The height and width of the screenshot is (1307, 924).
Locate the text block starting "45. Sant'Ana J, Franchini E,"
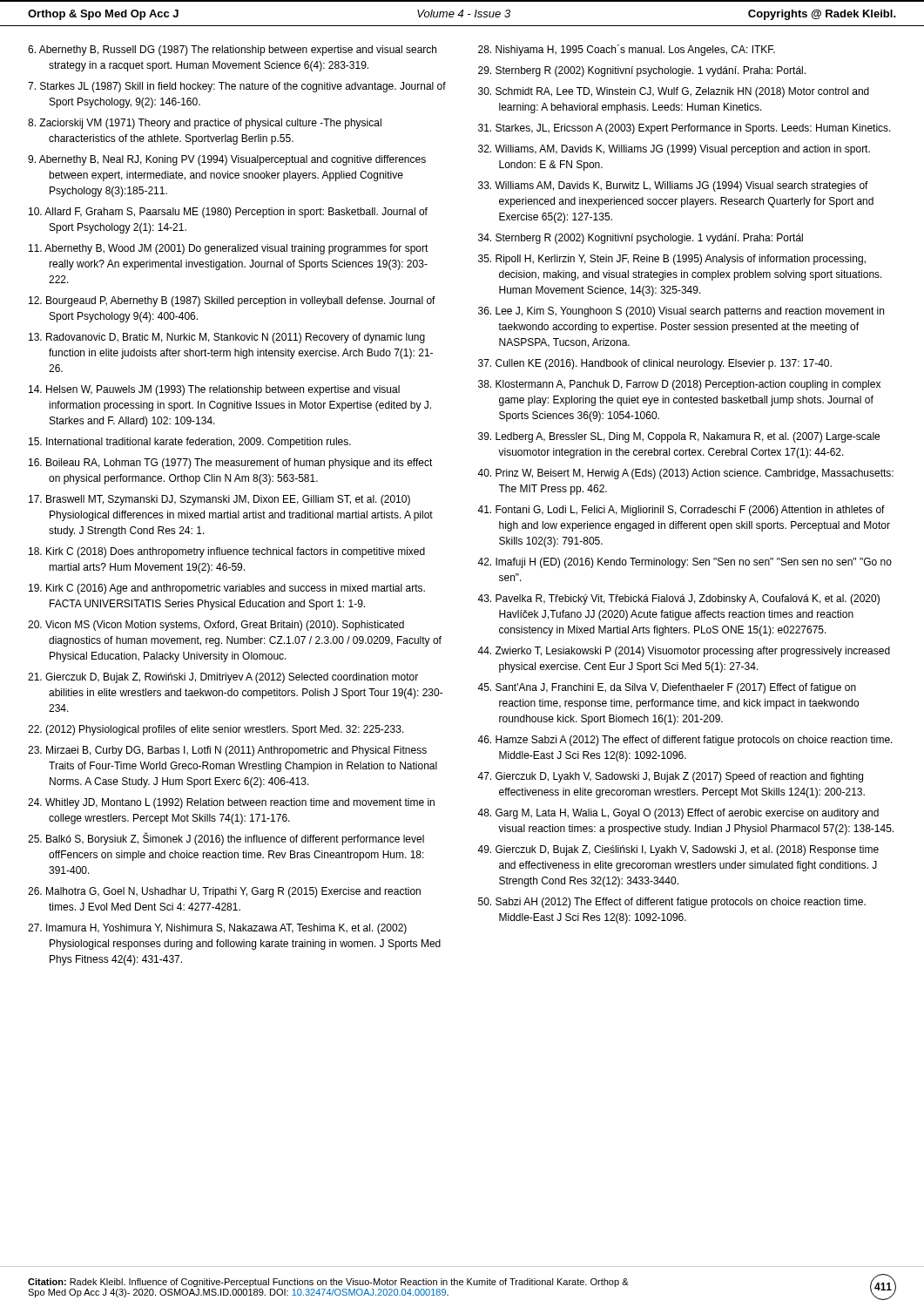click(x=687, y=703)
